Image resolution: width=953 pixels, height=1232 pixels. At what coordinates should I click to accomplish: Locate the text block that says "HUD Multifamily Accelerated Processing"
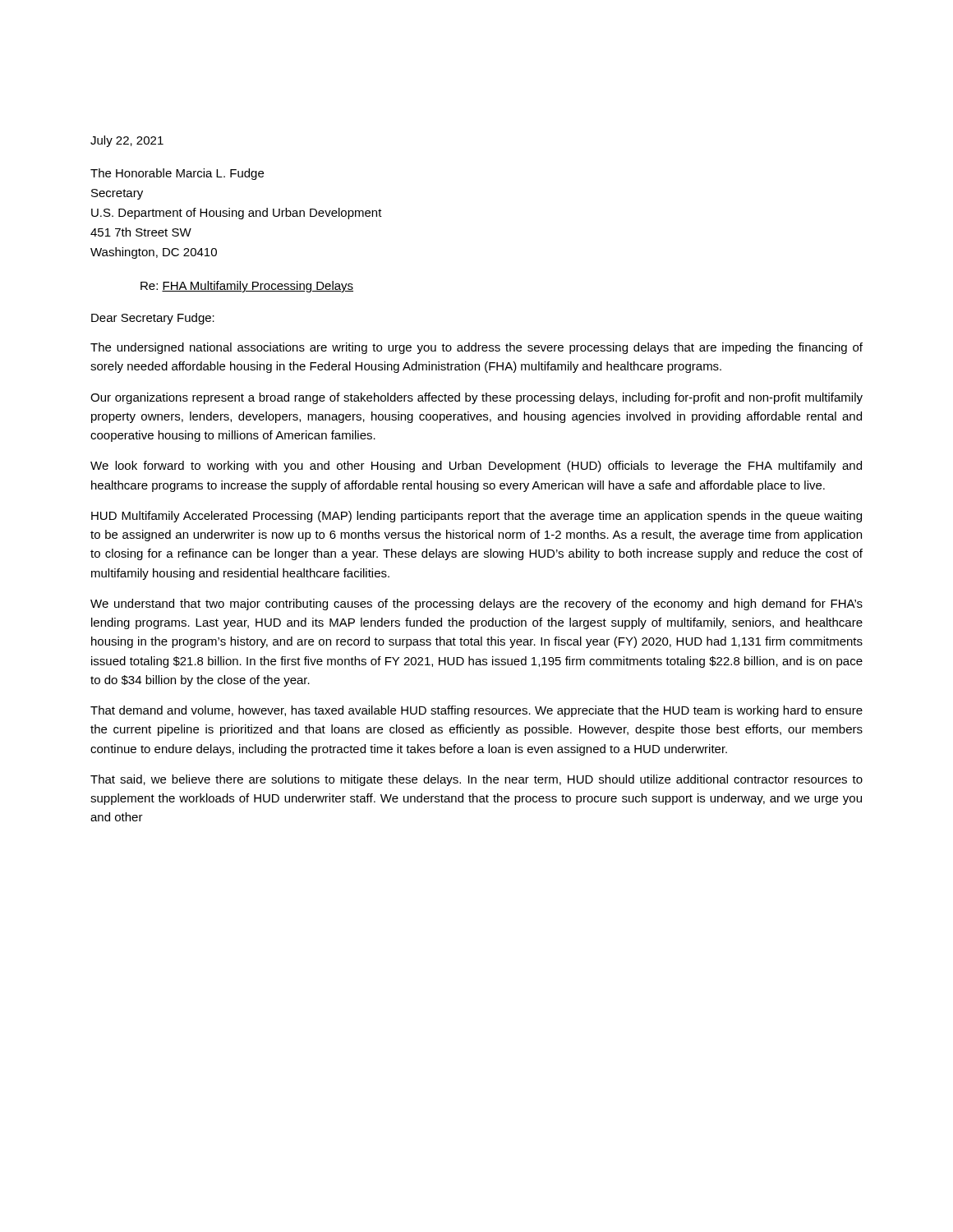(476, 544)
